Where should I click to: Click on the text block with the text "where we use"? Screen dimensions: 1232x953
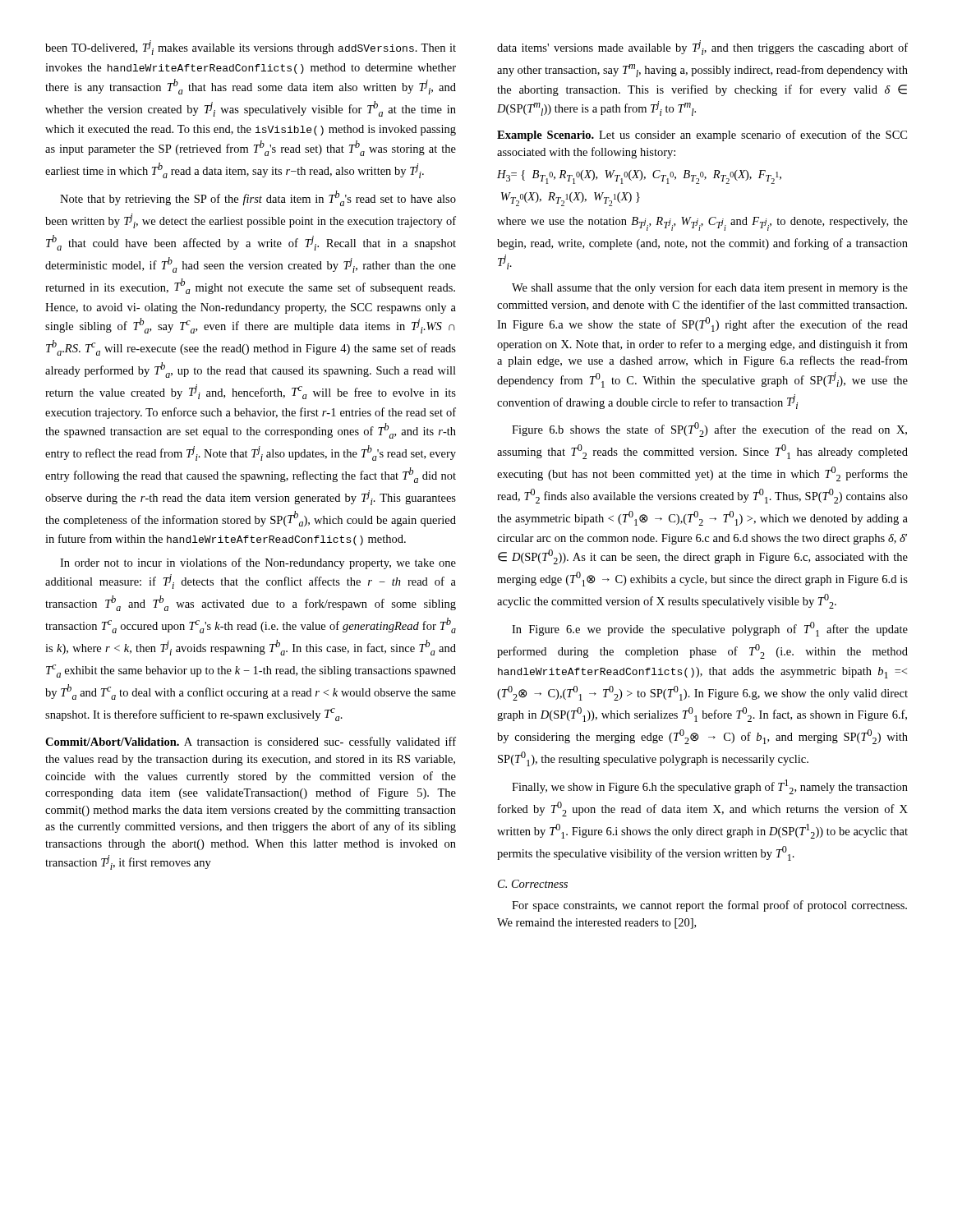(x=702, y=244)
